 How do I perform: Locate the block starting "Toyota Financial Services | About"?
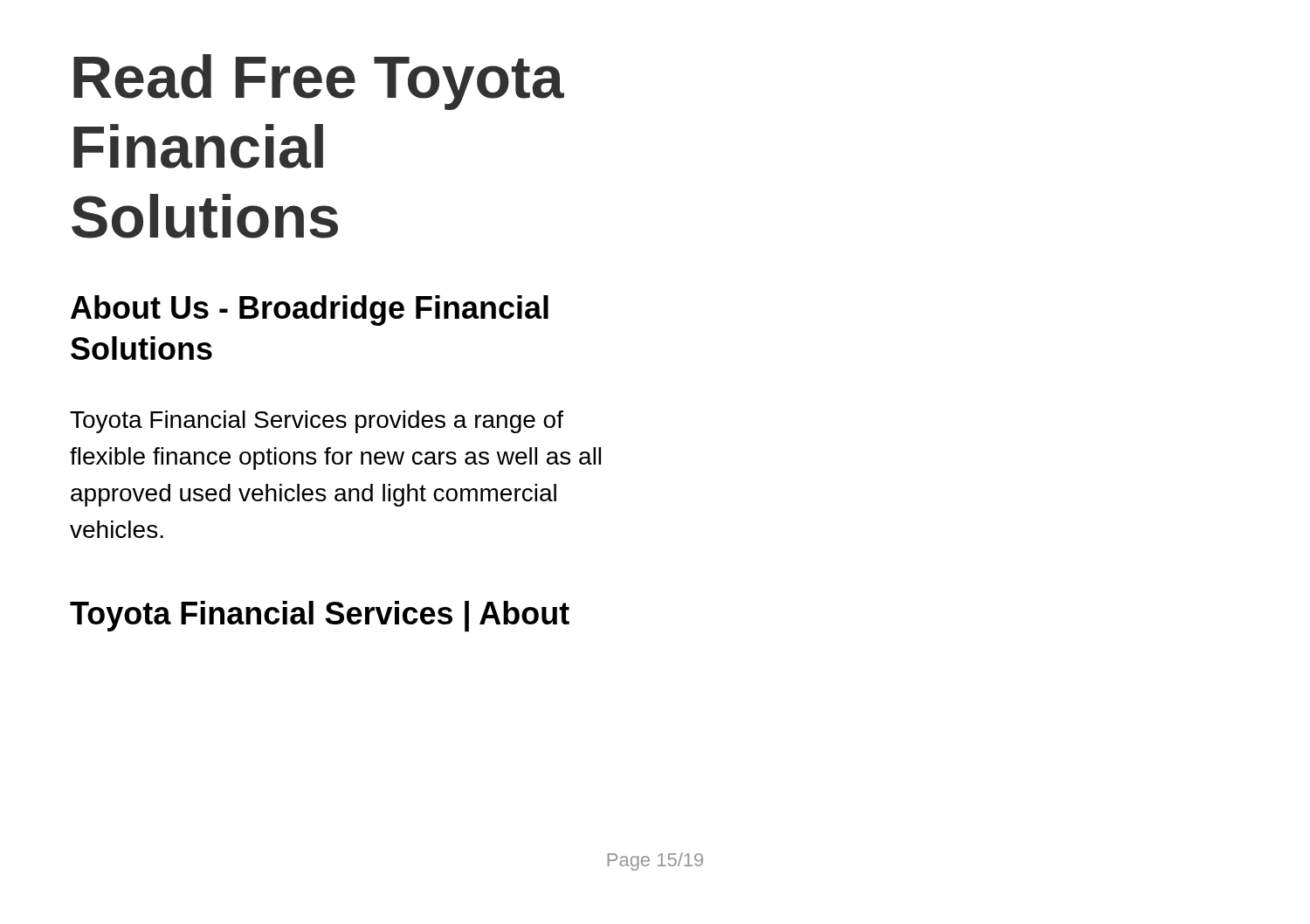click(x=376, y=614)
